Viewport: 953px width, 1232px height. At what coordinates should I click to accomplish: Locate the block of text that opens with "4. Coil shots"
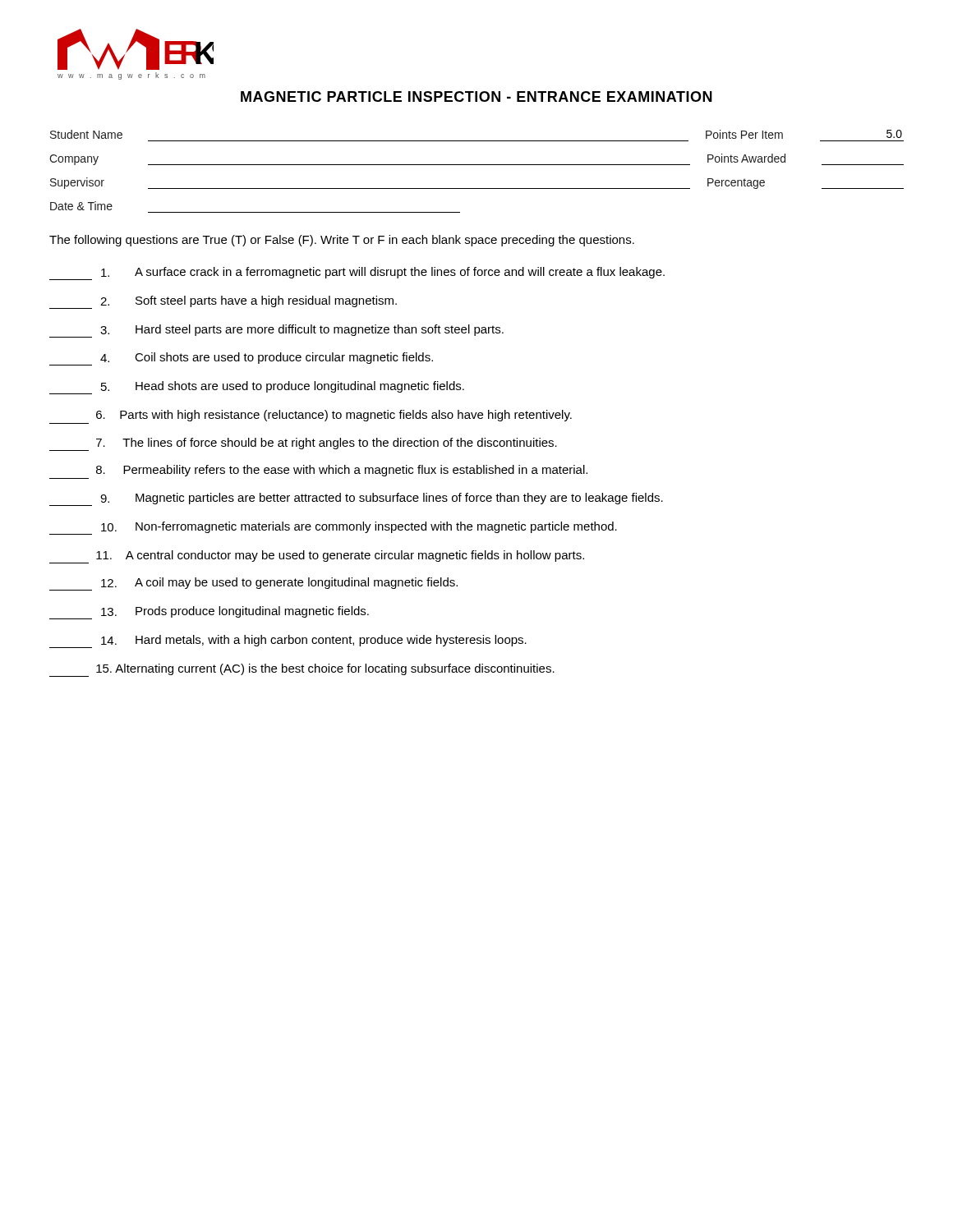pyautogui.click(x=241, y=359)
